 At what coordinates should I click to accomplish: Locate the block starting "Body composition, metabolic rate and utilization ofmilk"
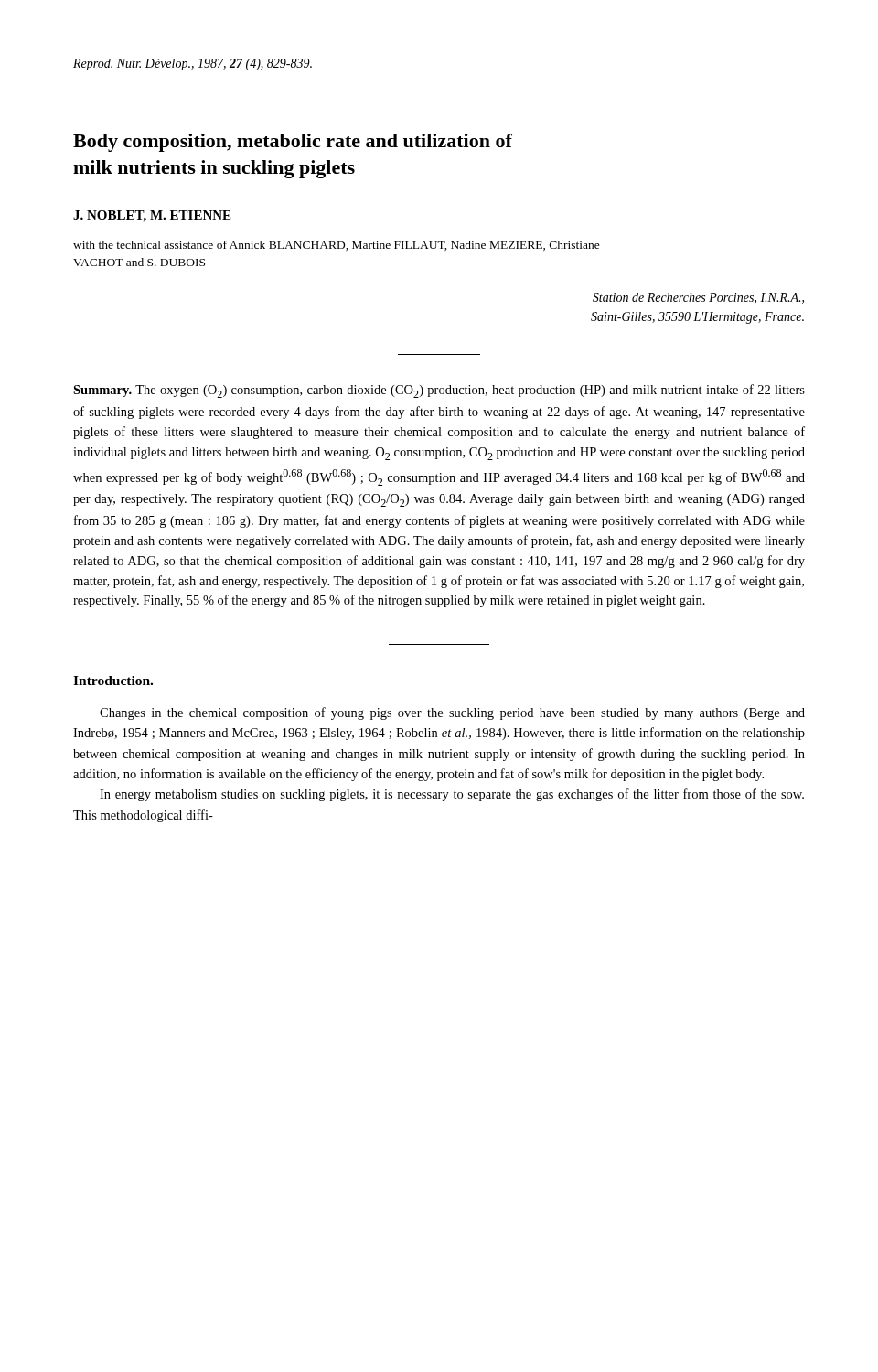pos(439,154)
